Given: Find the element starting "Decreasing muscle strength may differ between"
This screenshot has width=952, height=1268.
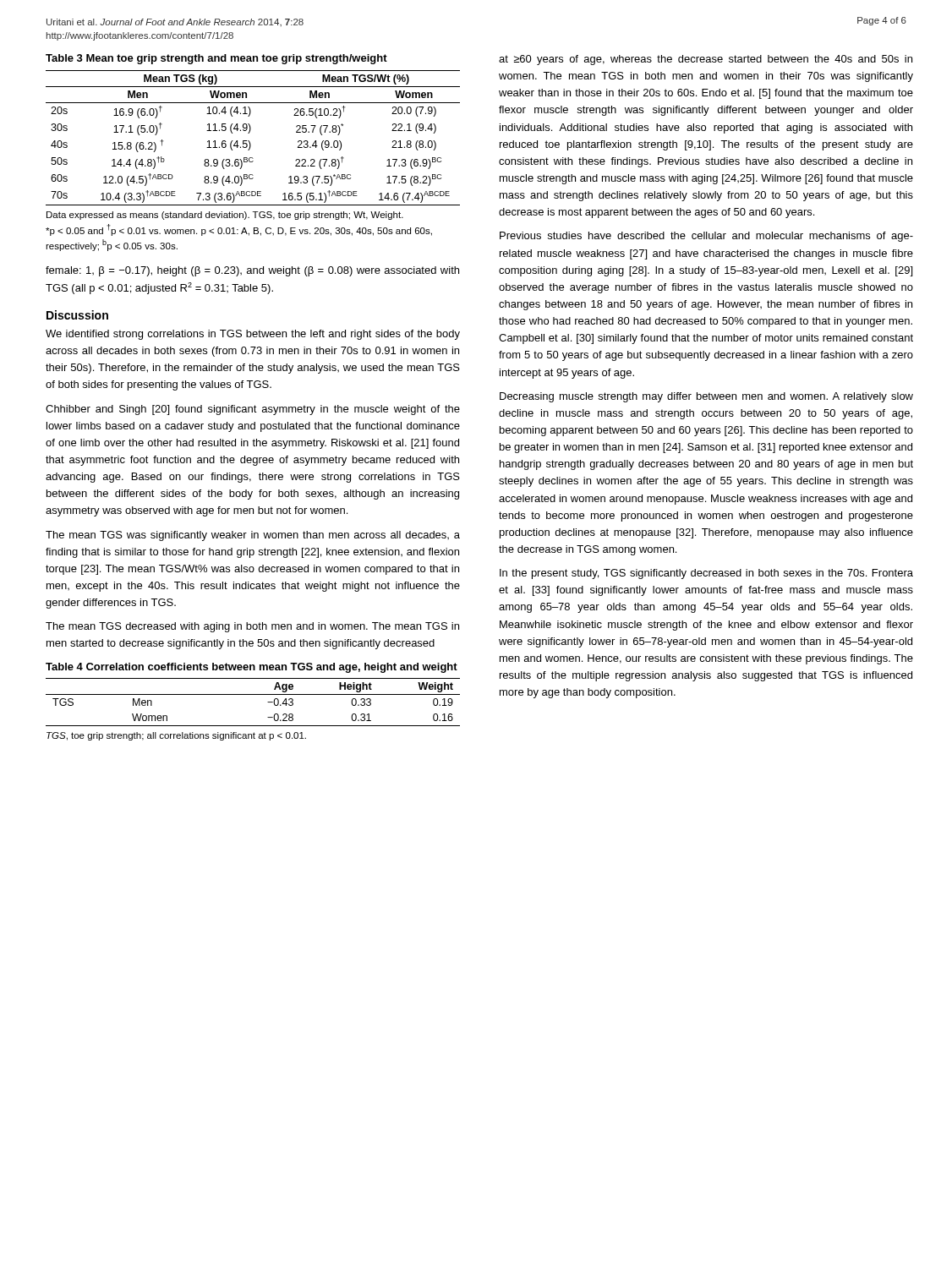Looking at the screenshot, I should (x=706, y=472).
